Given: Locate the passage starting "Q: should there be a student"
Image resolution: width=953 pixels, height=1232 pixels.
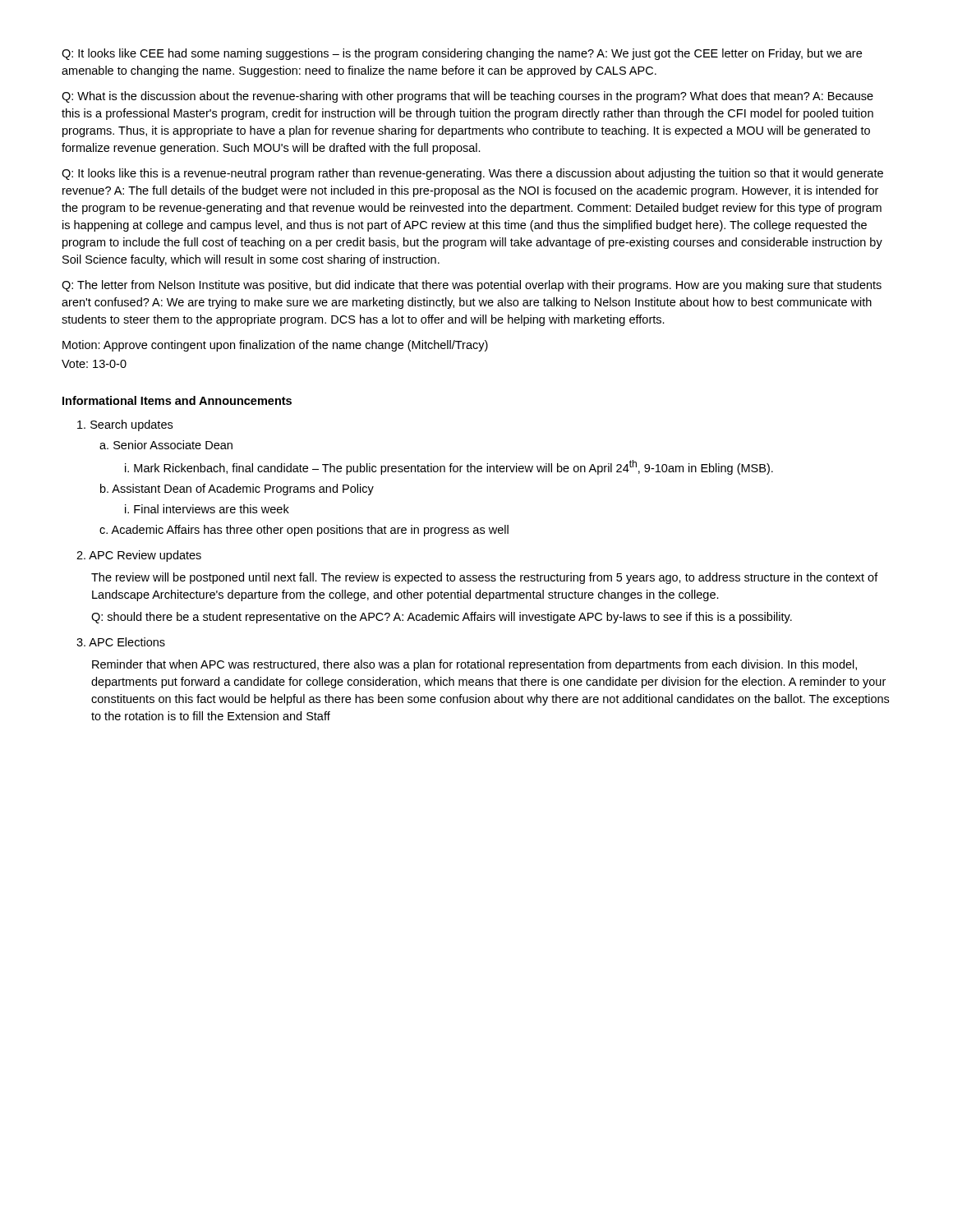Looking at the screenshot, I should tap(442, 617).
